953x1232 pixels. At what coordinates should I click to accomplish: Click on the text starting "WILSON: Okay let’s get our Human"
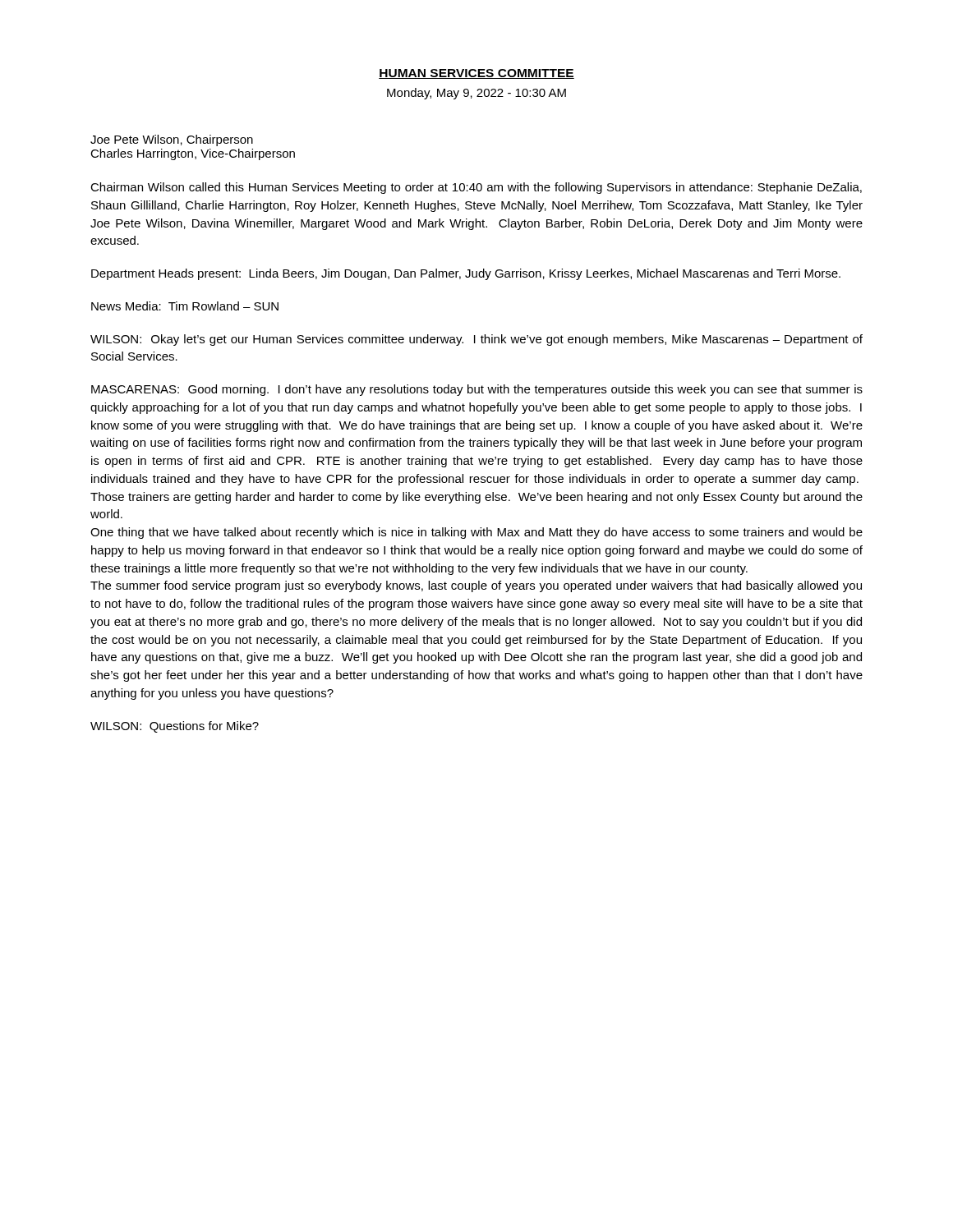click(476, 347)
